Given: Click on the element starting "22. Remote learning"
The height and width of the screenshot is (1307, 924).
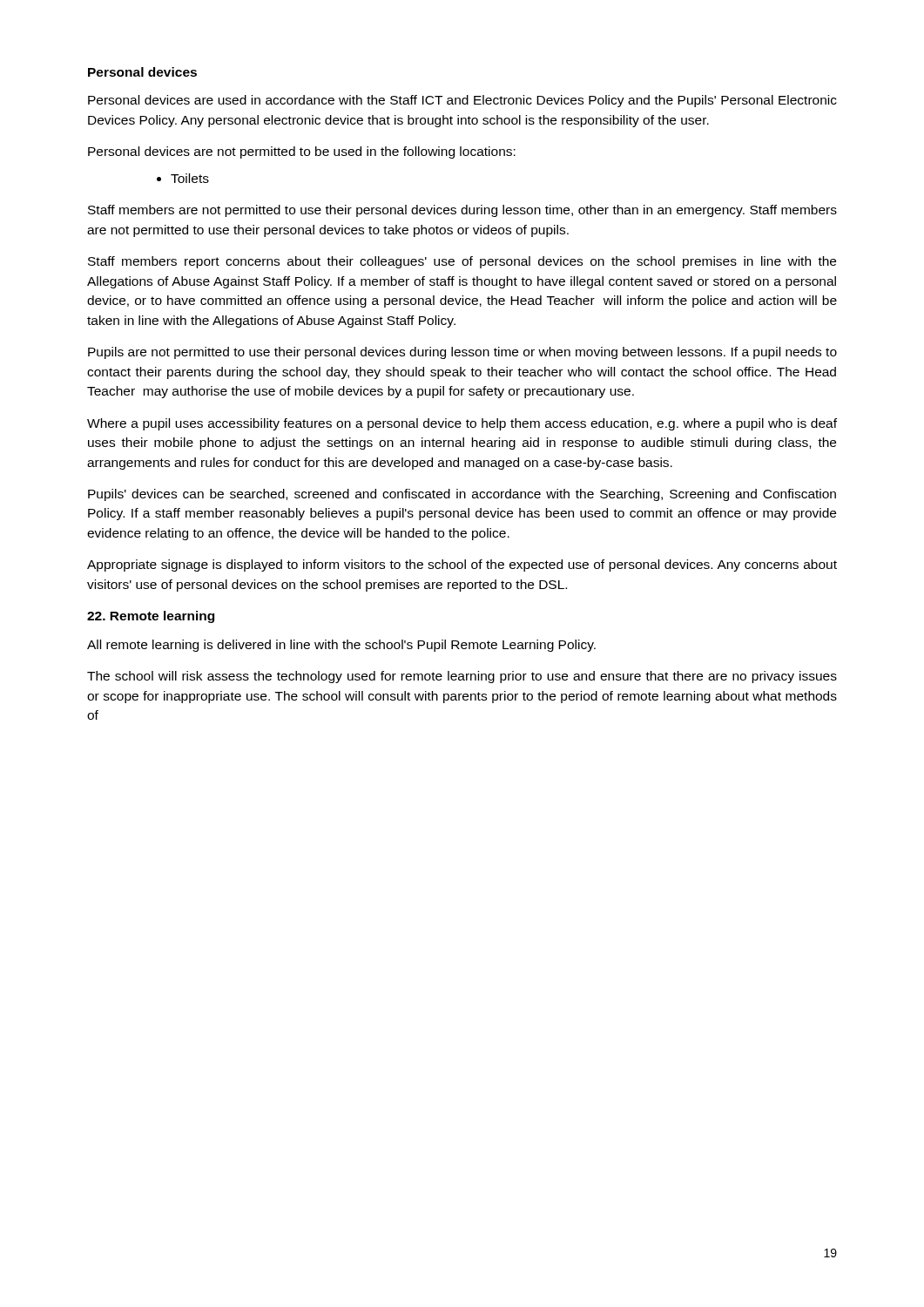Looking at the screenshot, I should [151, 616].
